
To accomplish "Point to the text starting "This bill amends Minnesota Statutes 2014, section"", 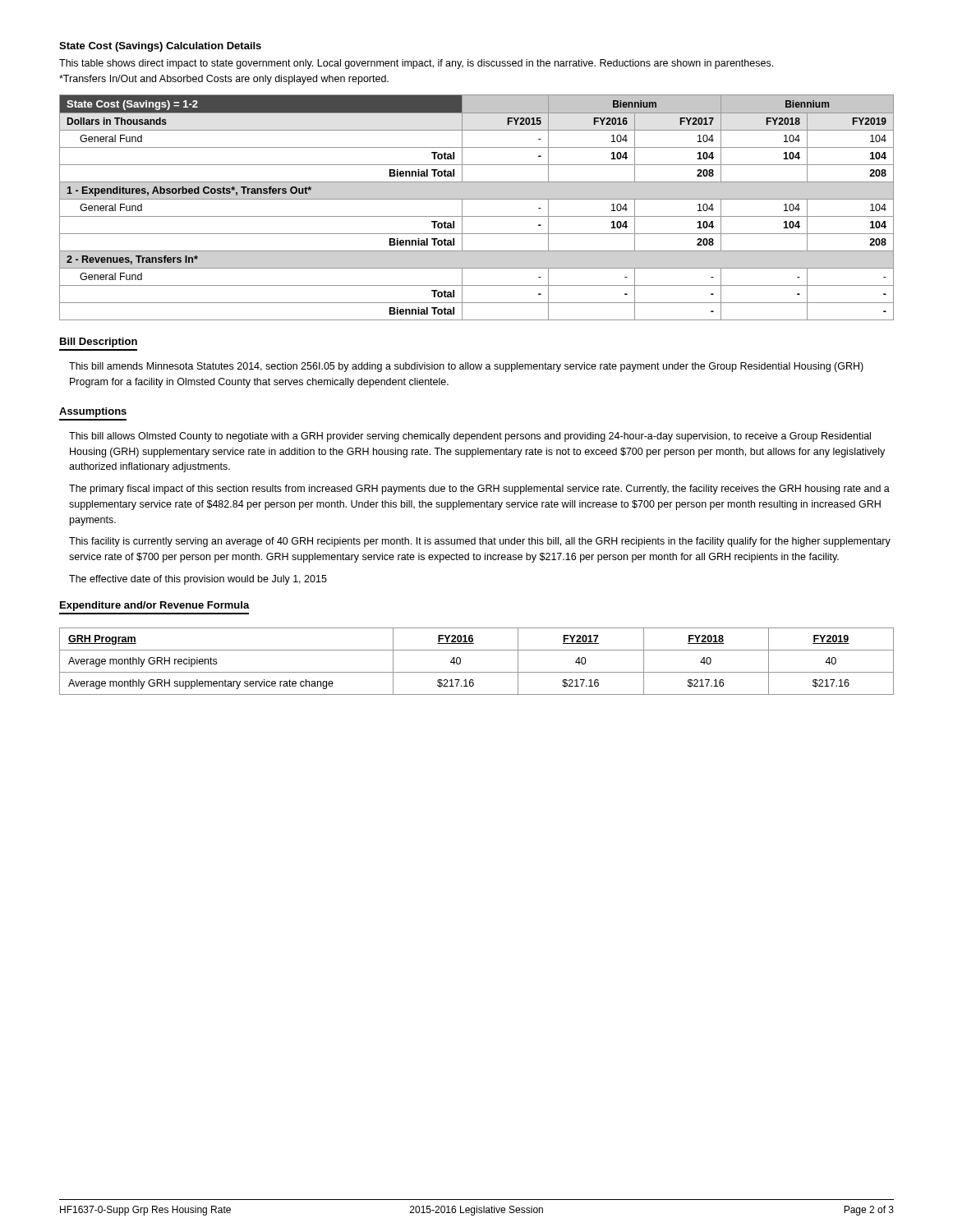I will [x=466, y=374].
